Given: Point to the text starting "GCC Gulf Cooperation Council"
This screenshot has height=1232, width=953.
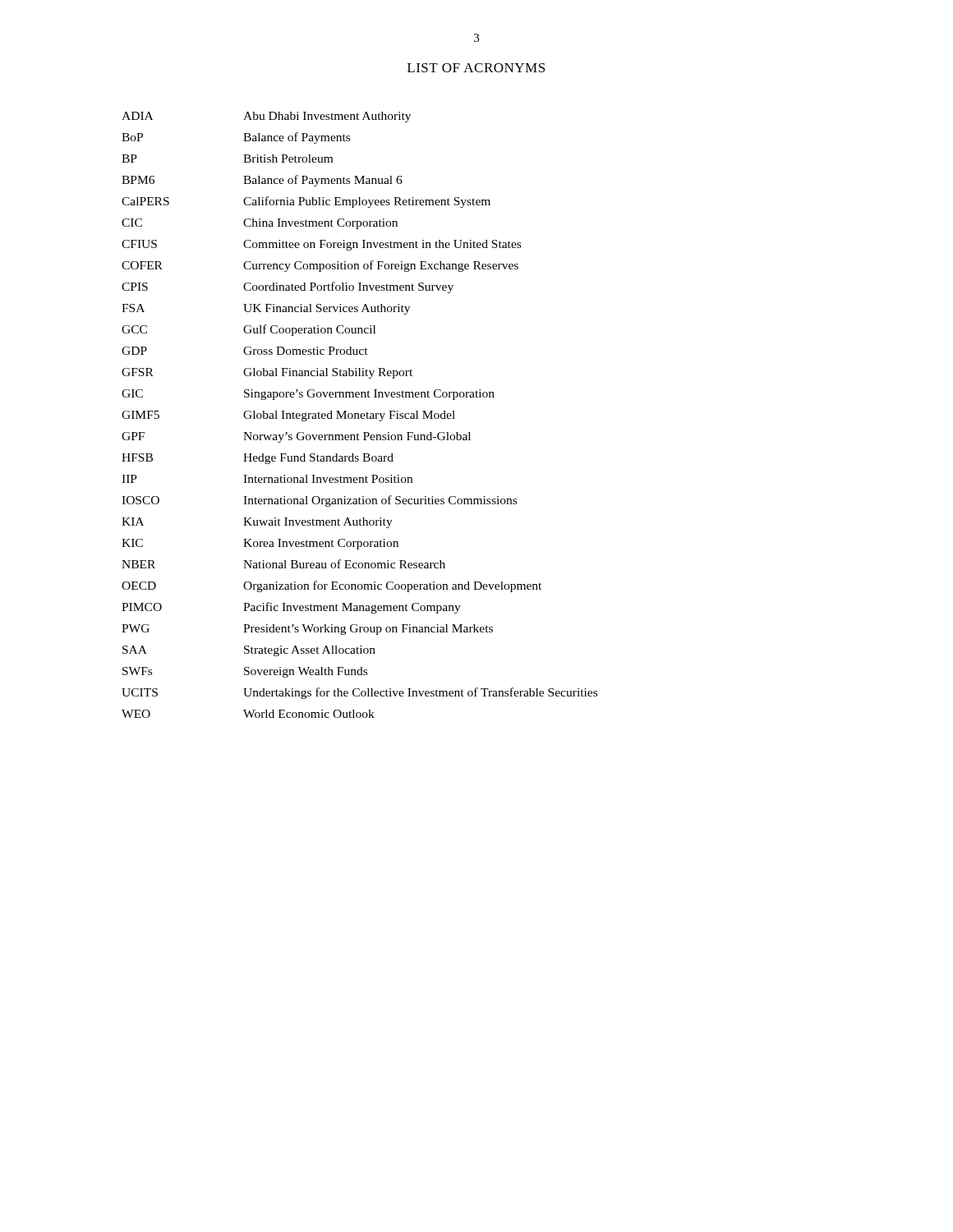Looking at the screenshot, I should tap(249, 330).
